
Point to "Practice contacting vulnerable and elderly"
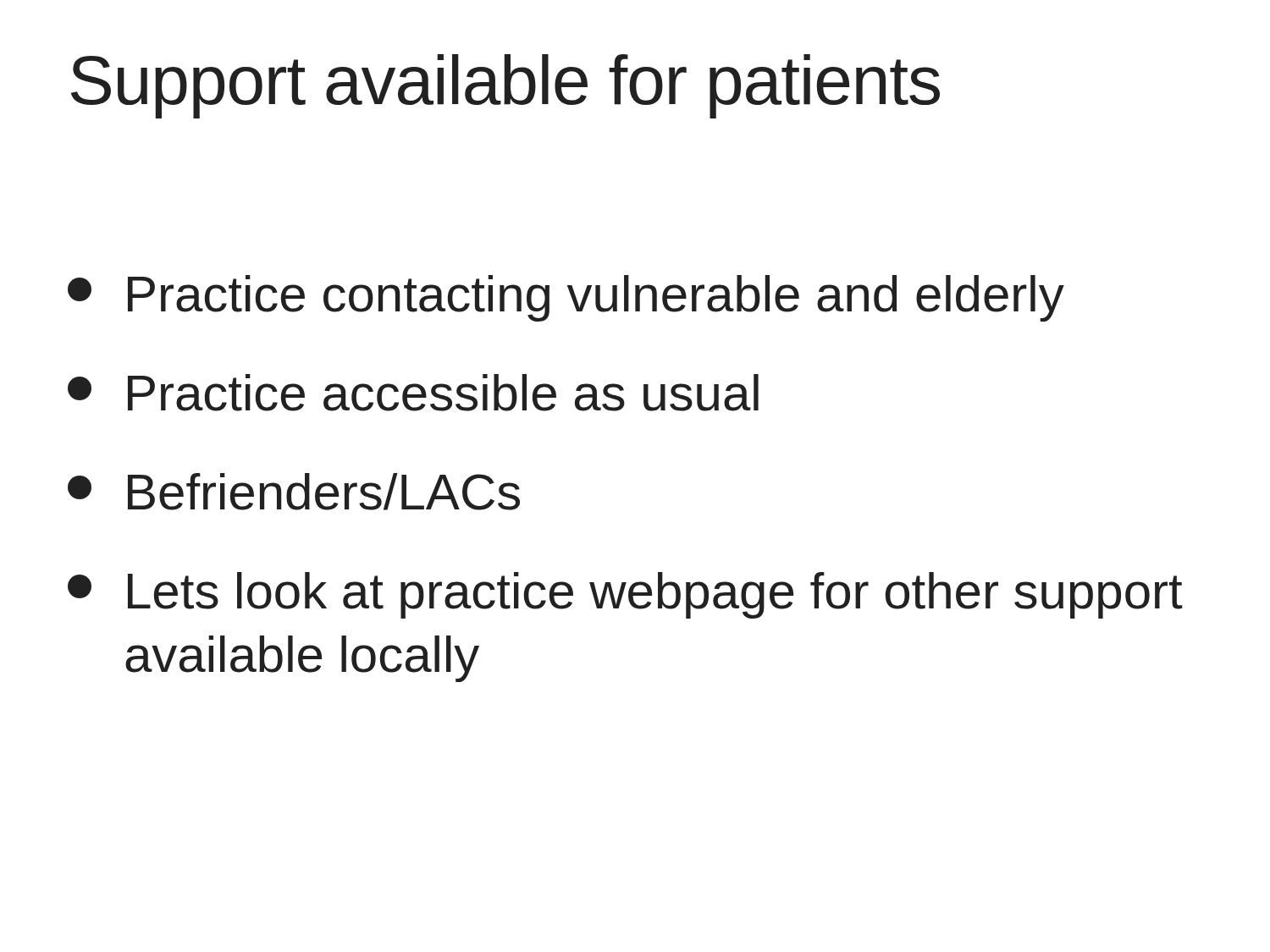pos(635,294)
